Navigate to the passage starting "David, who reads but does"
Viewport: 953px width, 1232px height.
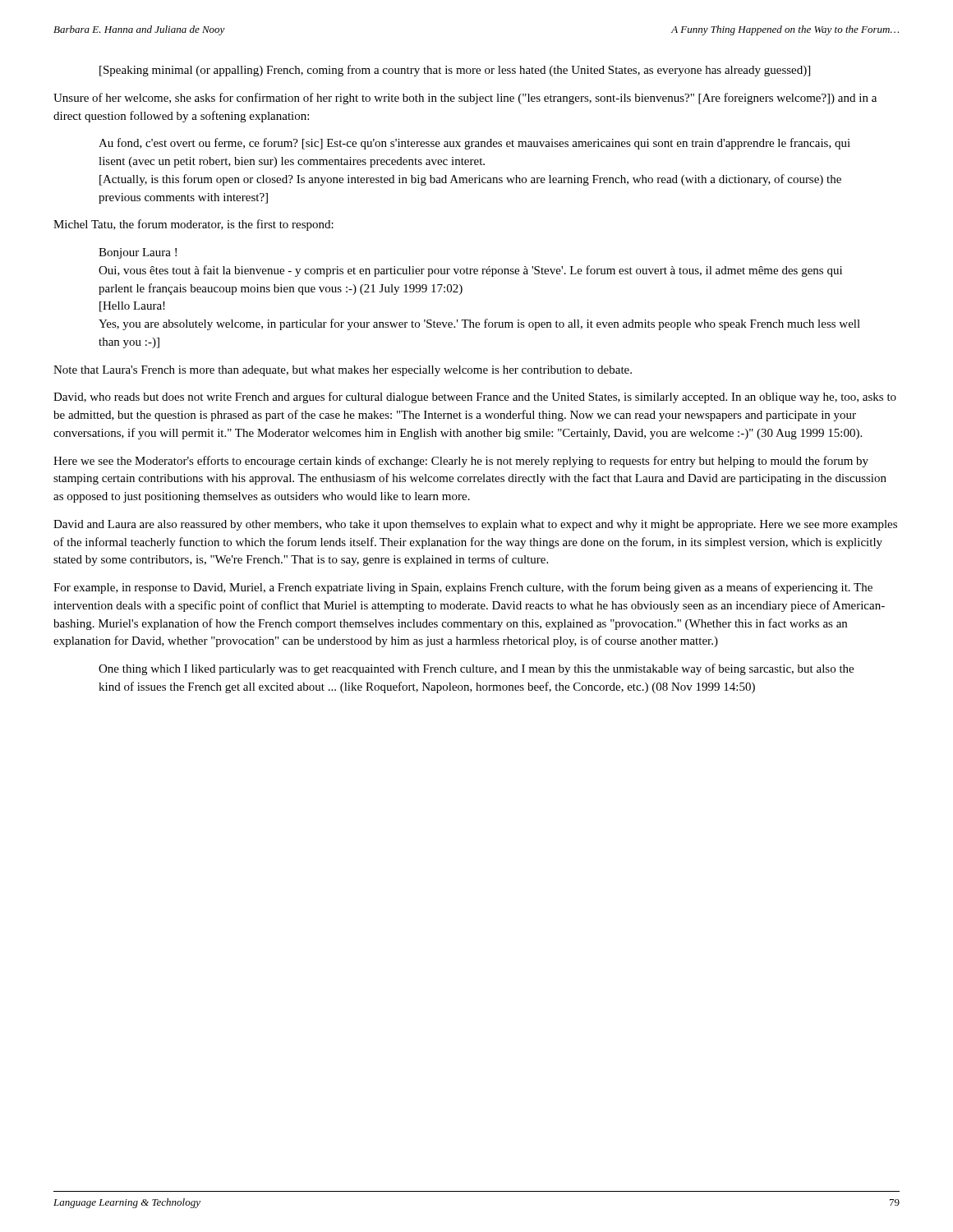(475, 415)
